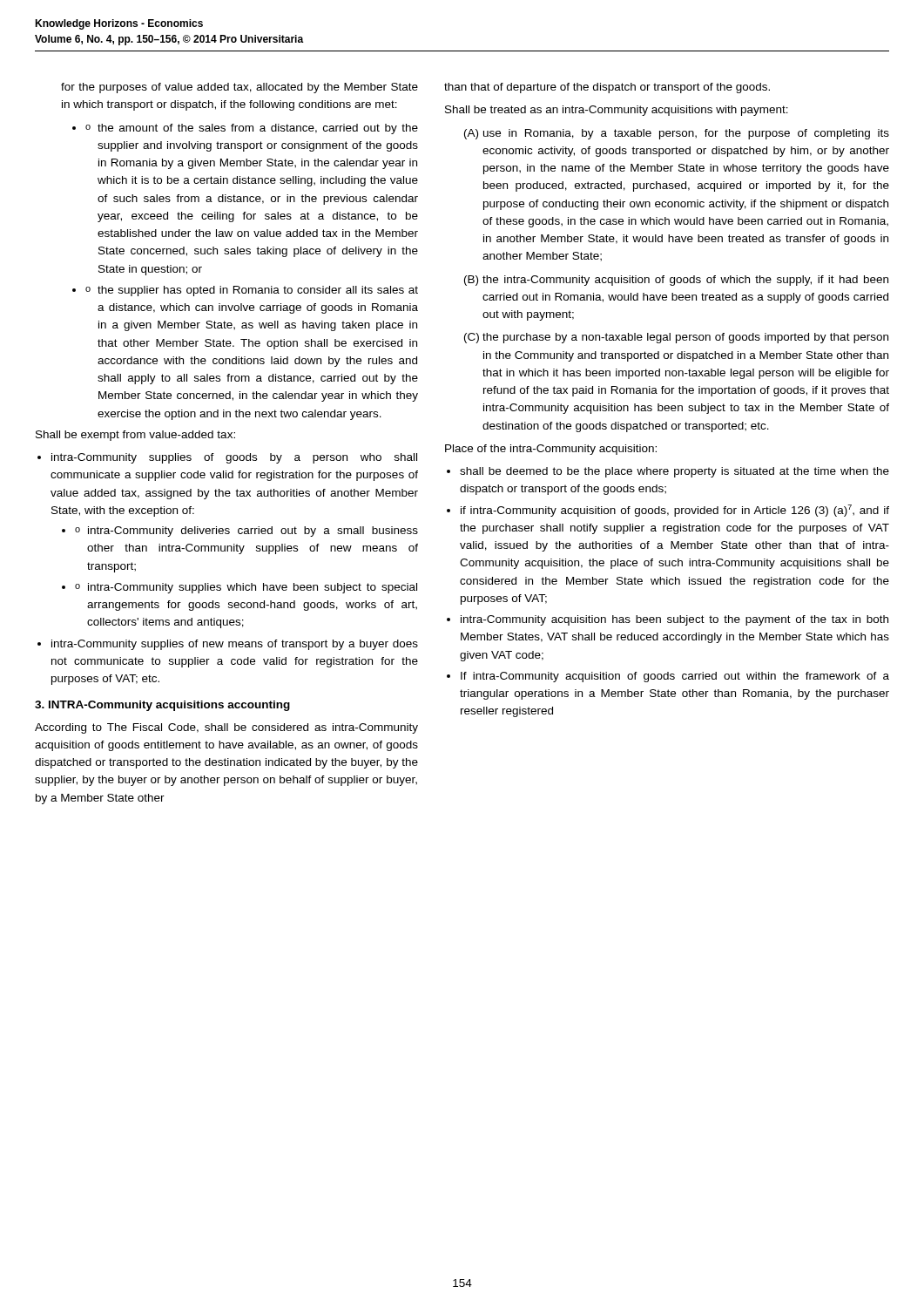Click the passage that begins "intra-Community acquisition has been subject"
Image resolution: width=924 pixels, height=1307 pixels.
click(674, 637)
